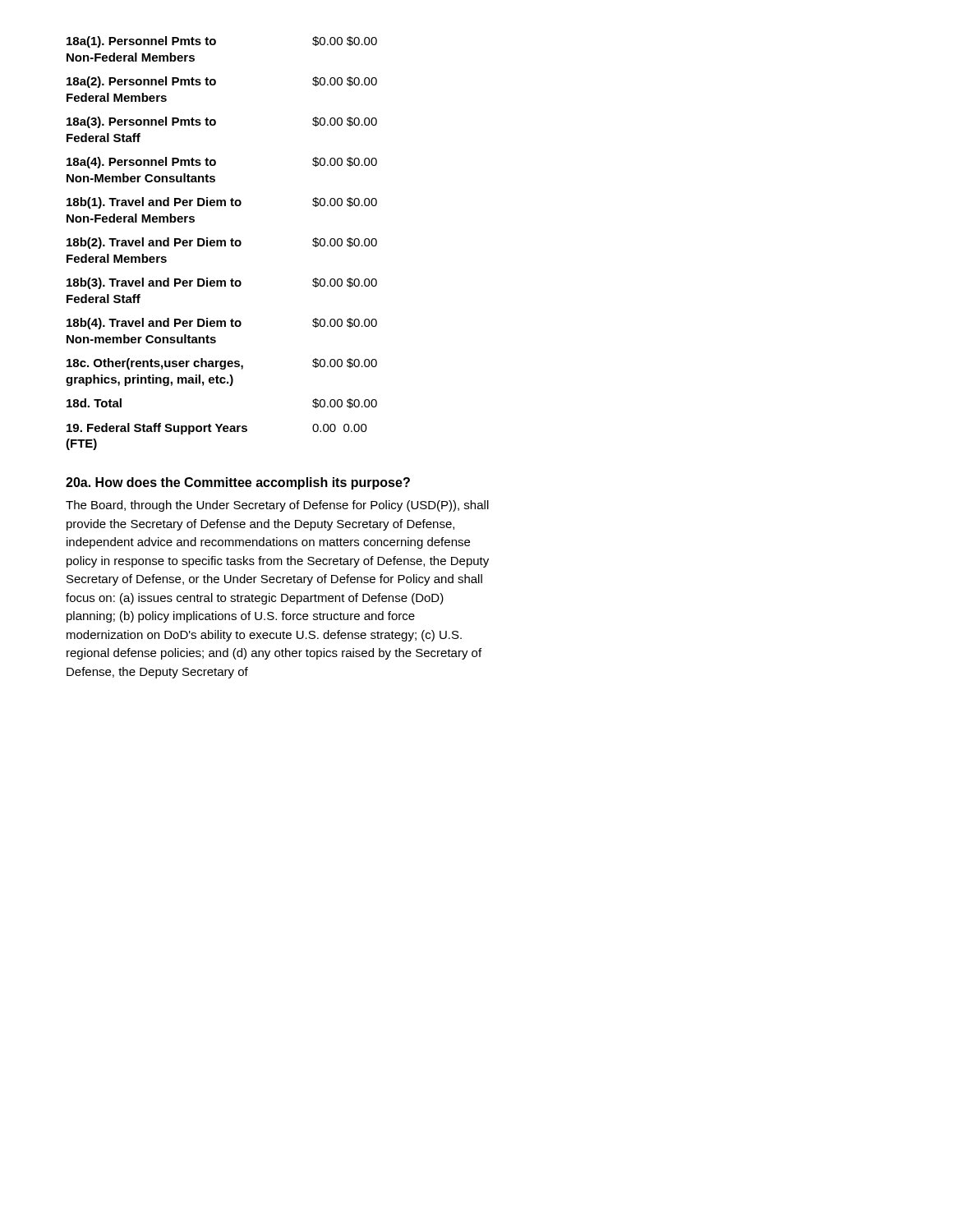
Task: Navigate to the block starting "18a(3). Personnel Pmts"
Action: click(140, 122)
